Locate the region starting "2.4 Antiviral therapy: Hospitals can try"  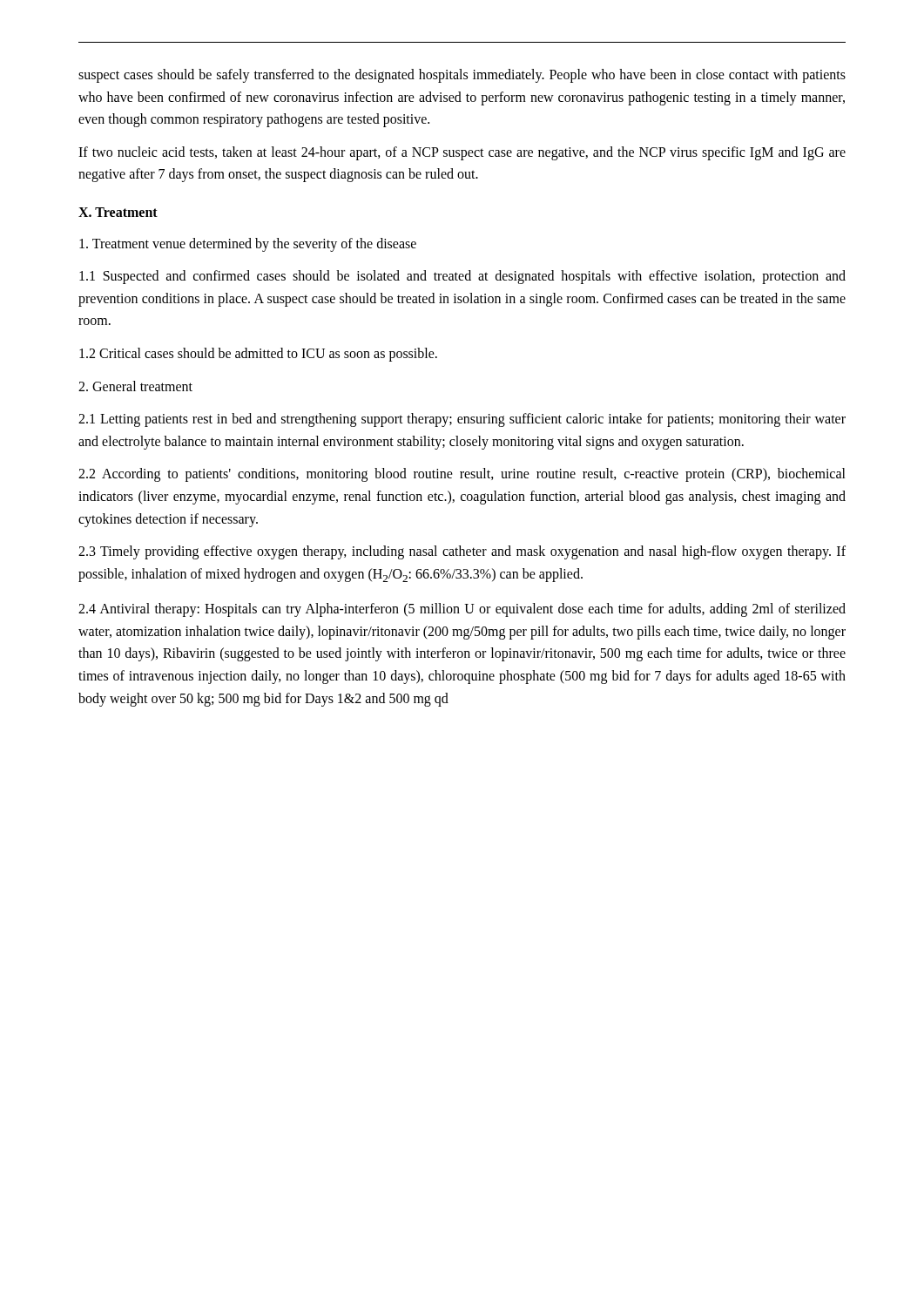pyautogui.click(x=462, y=653)
